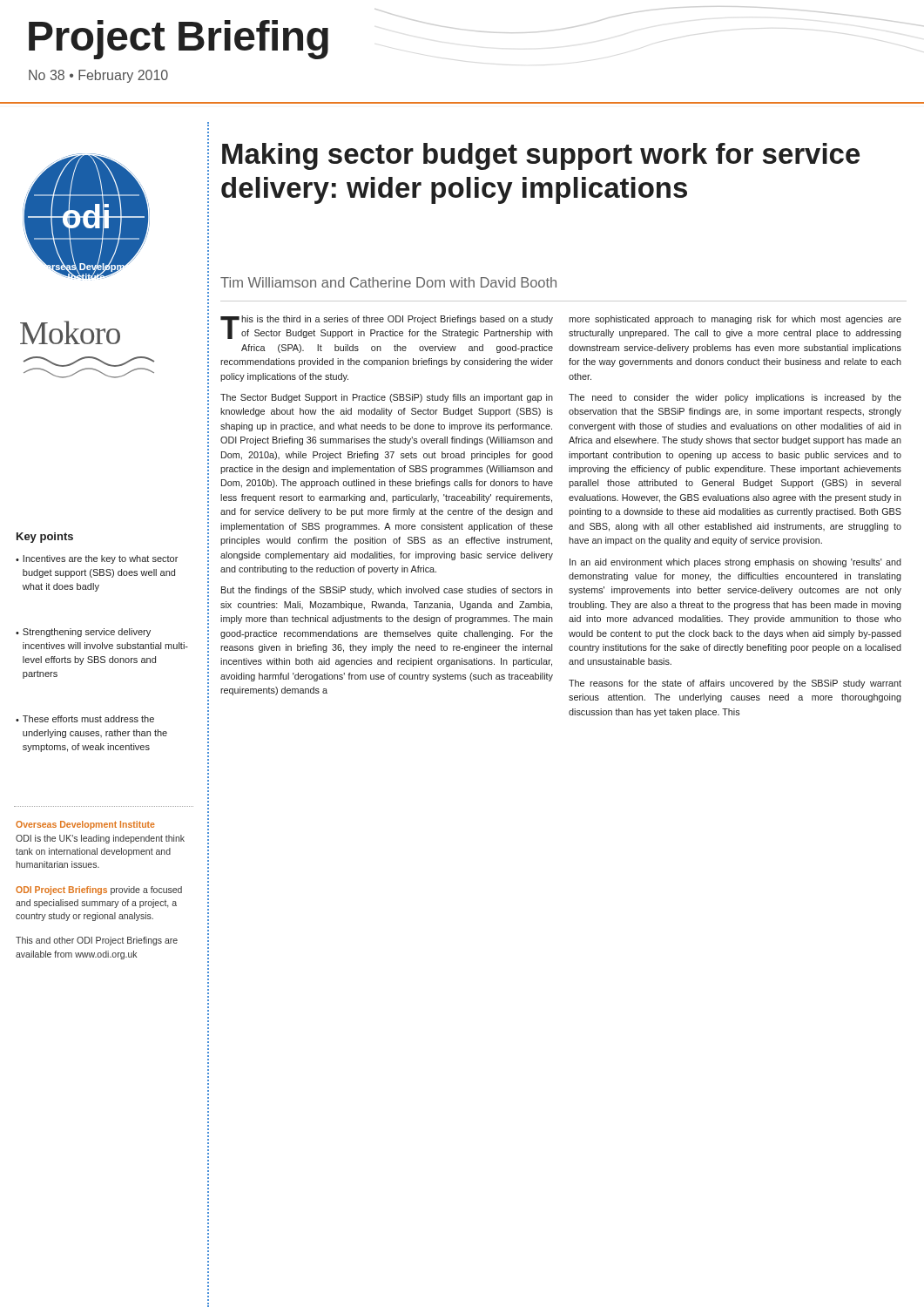Click on the text block that says "Overseas Development Institute ODI is the UK's"
Image resolution: width=924 pixels, height=1307 pixels.
click(105, 845)
